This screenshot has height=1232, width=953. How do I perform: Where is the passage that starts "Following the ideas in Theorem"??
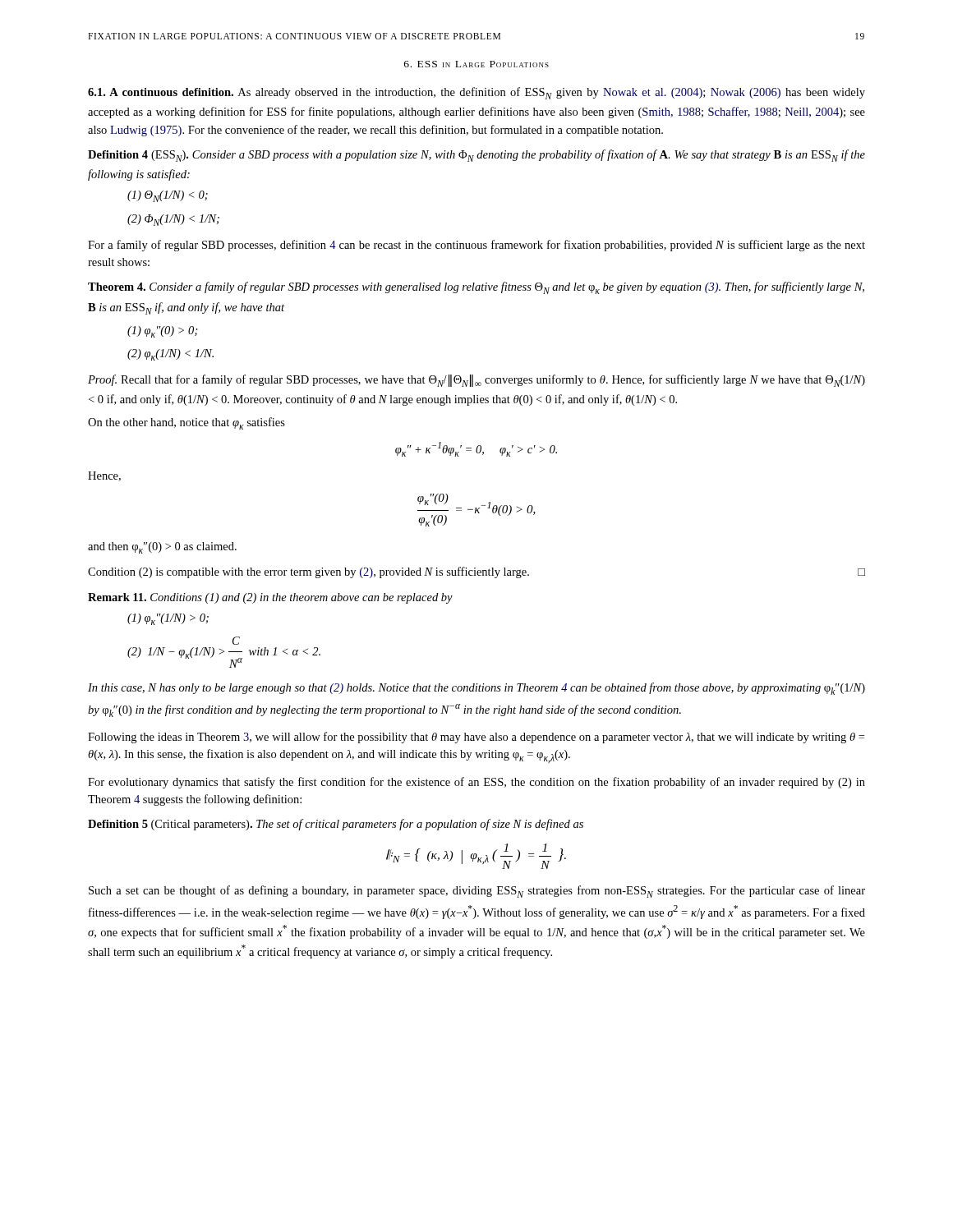point(476,747)
